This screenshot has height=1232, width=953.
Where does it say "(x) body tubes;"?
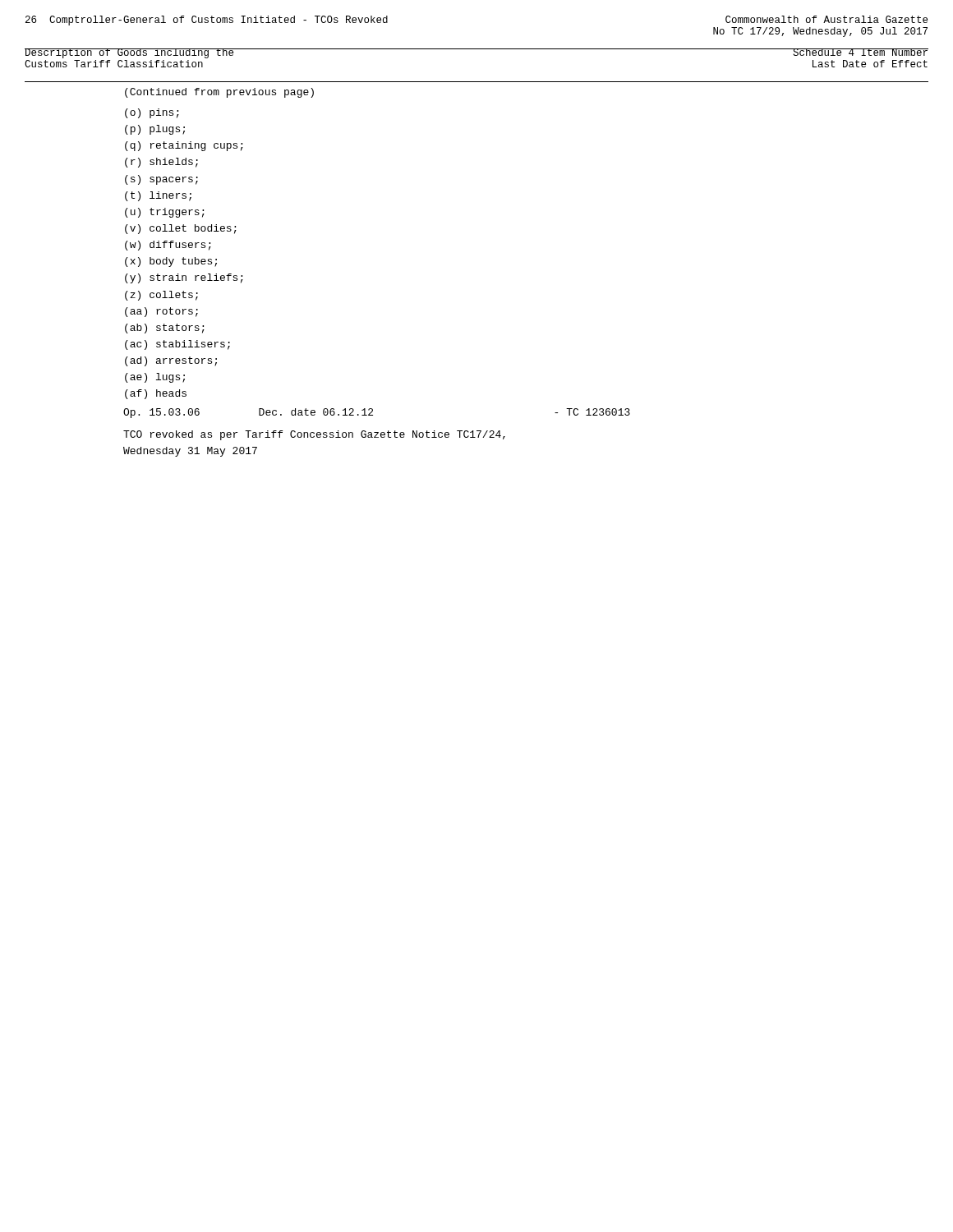[x=171, y=262]
